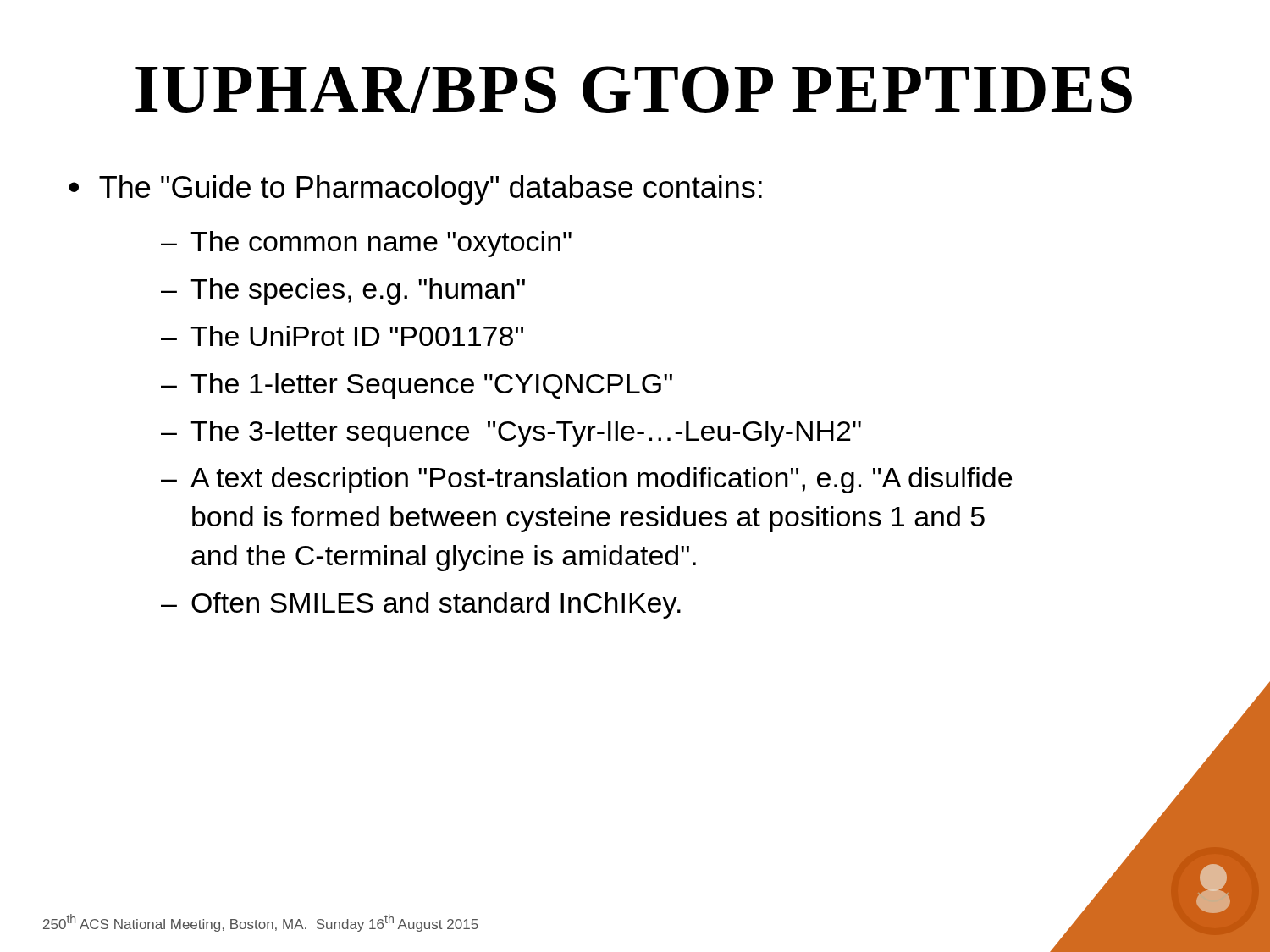The image size is (1270, 952).
Task: Click where it says "– The 3-letter sequence "Cys-Tyr-Ile-…-Leu-Gly-NH2""
Action: click(597, 431)
